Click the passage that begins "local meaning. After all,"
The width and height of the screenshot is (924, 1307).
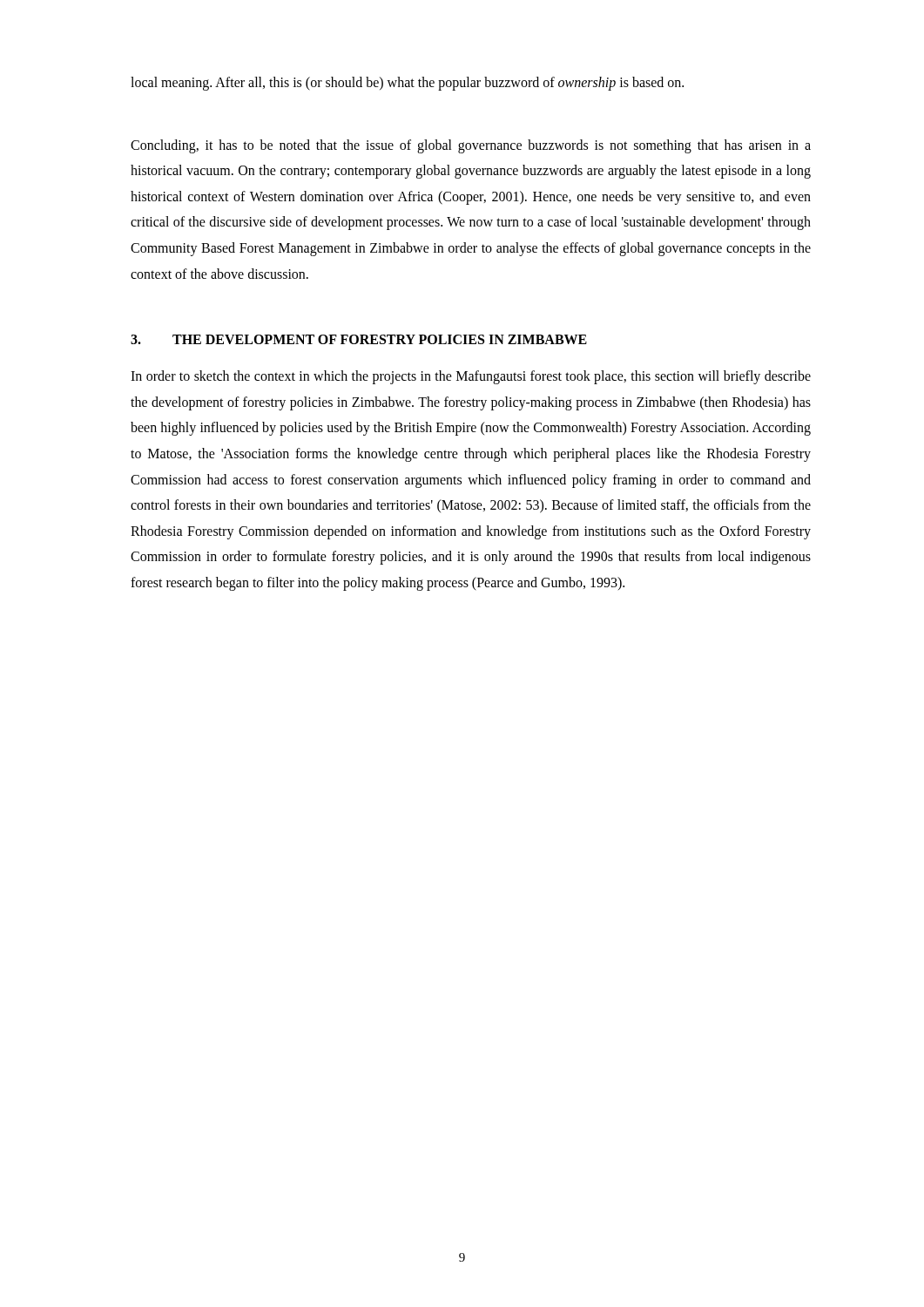coord(408,82)
